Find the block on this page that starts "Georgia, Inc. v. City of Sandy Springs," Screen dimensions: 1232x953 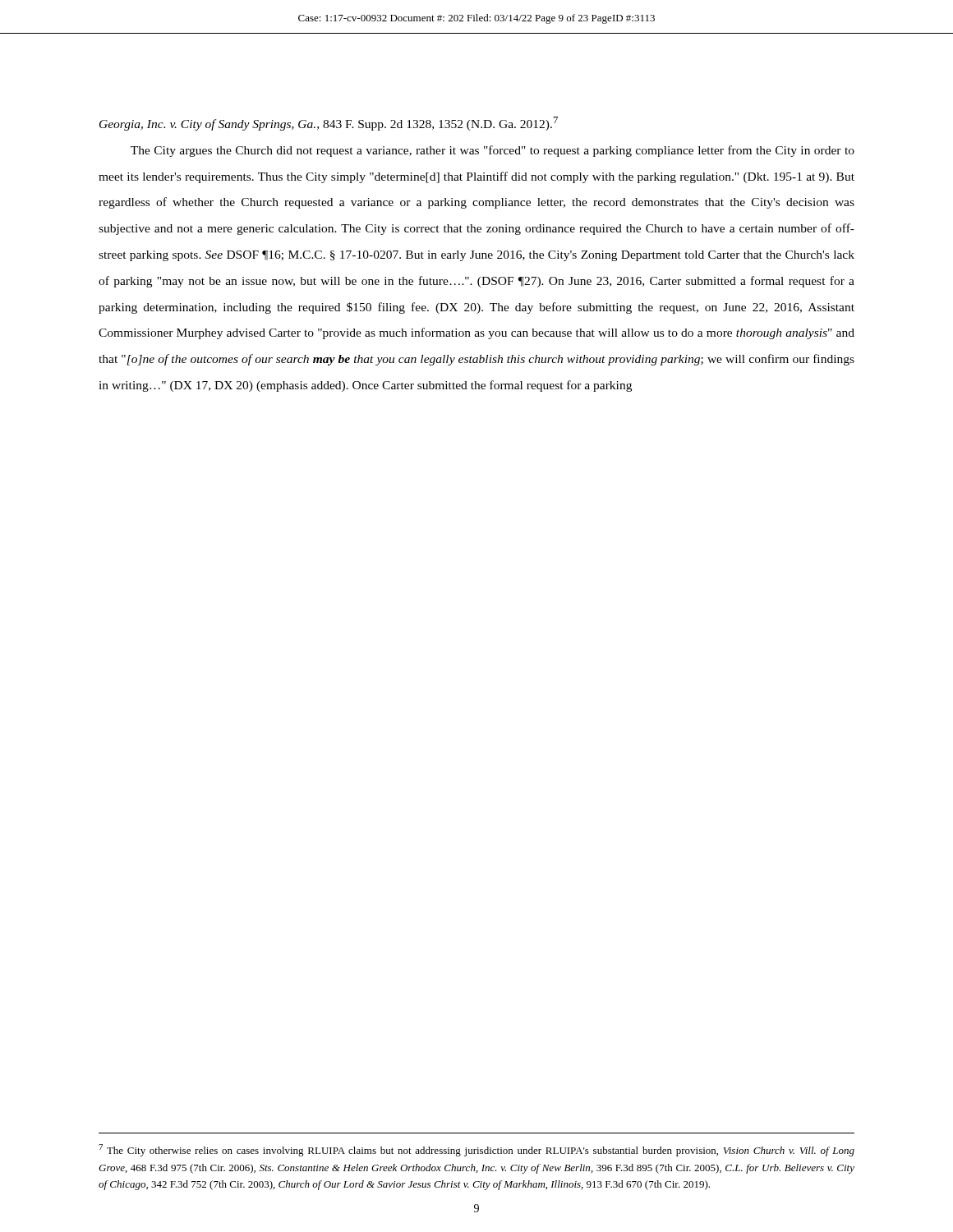[x=328, y=122]
